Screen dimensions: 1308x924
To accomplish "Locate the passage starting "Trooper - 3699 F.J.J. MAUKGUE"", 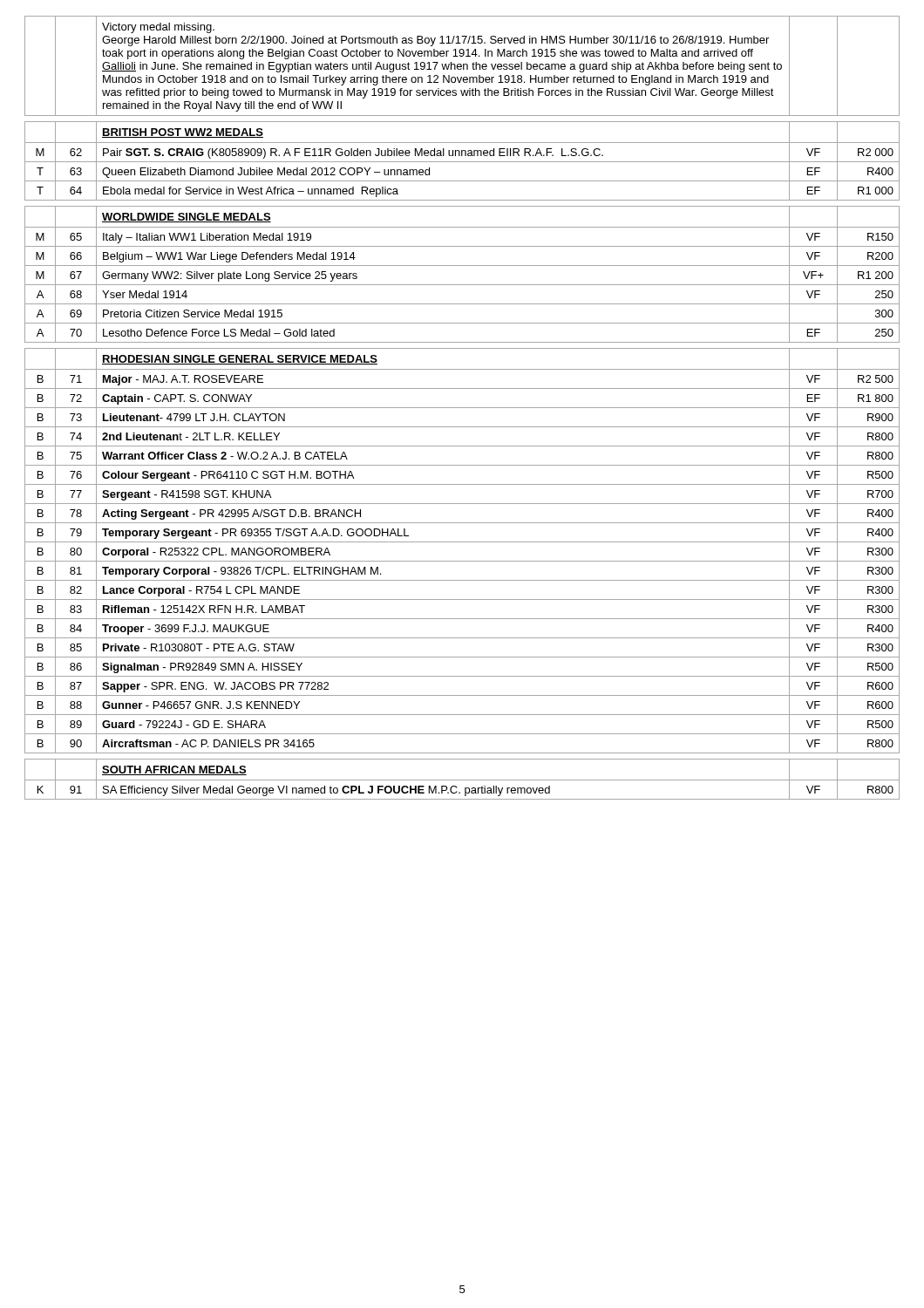I will [186, 628].
